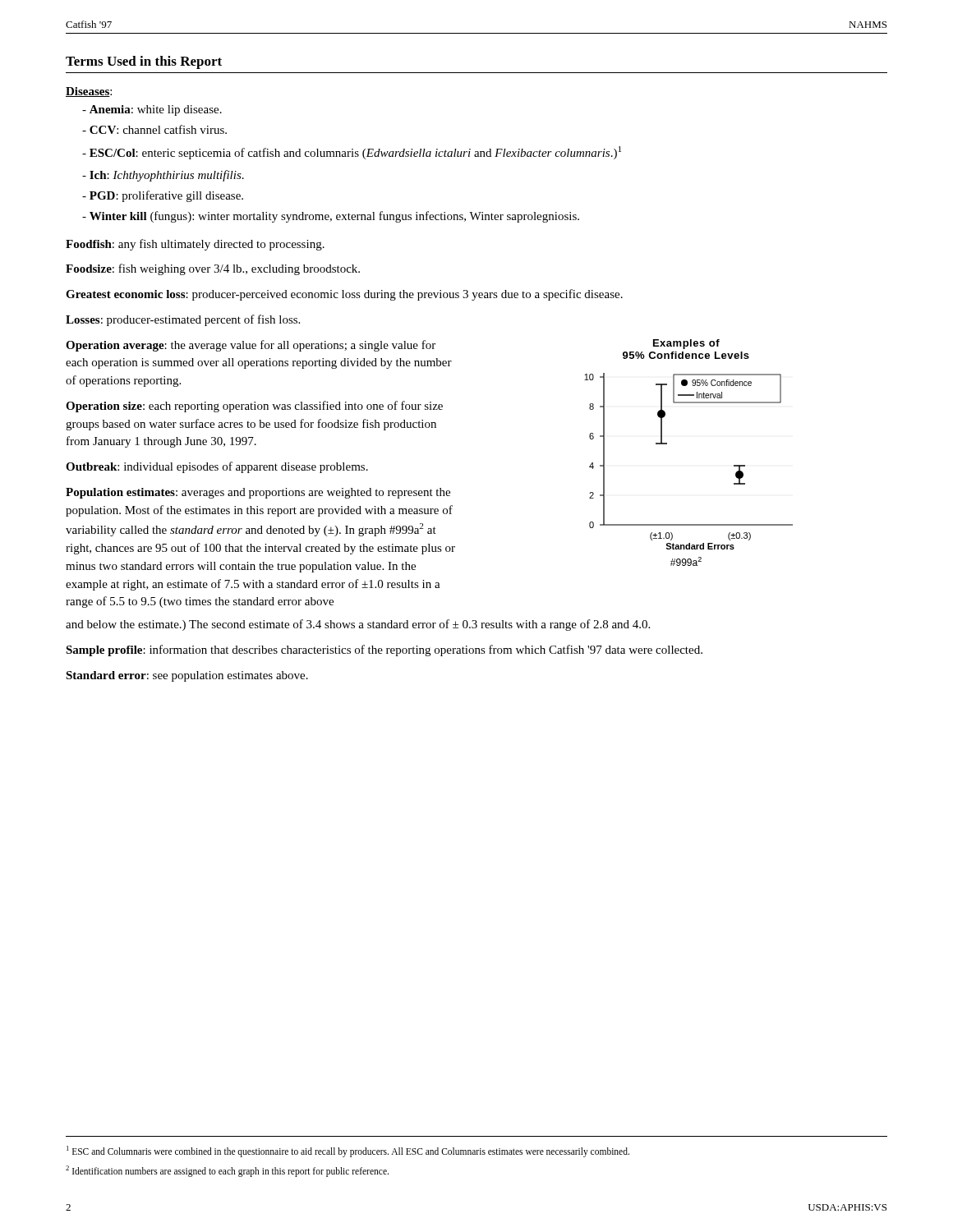Locate the block starting "Operation average: the average"
This screenshot has height=1232, width=953.
point(259,362)
